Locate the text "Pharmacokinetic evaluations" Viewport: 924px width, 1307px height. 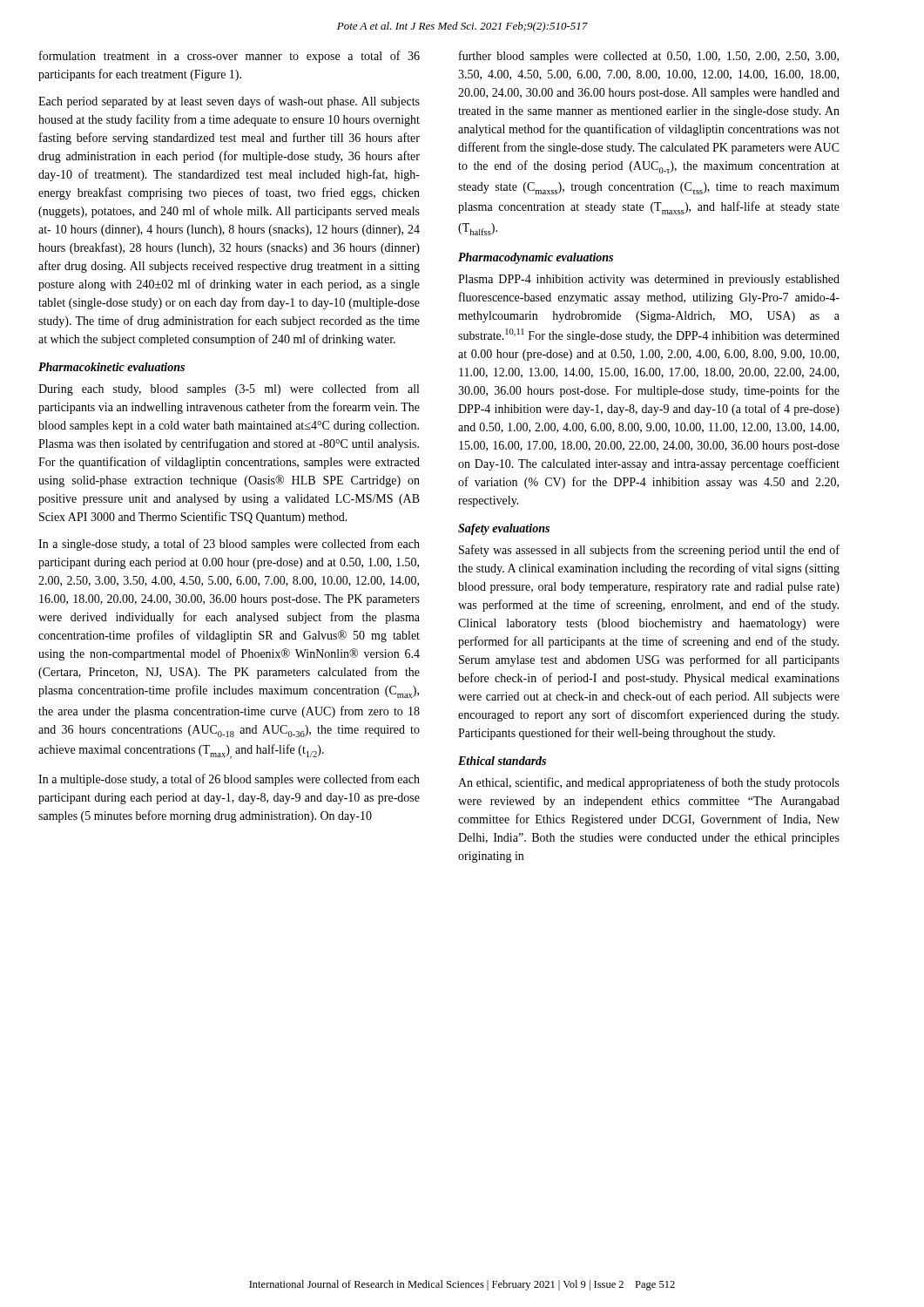112,367
